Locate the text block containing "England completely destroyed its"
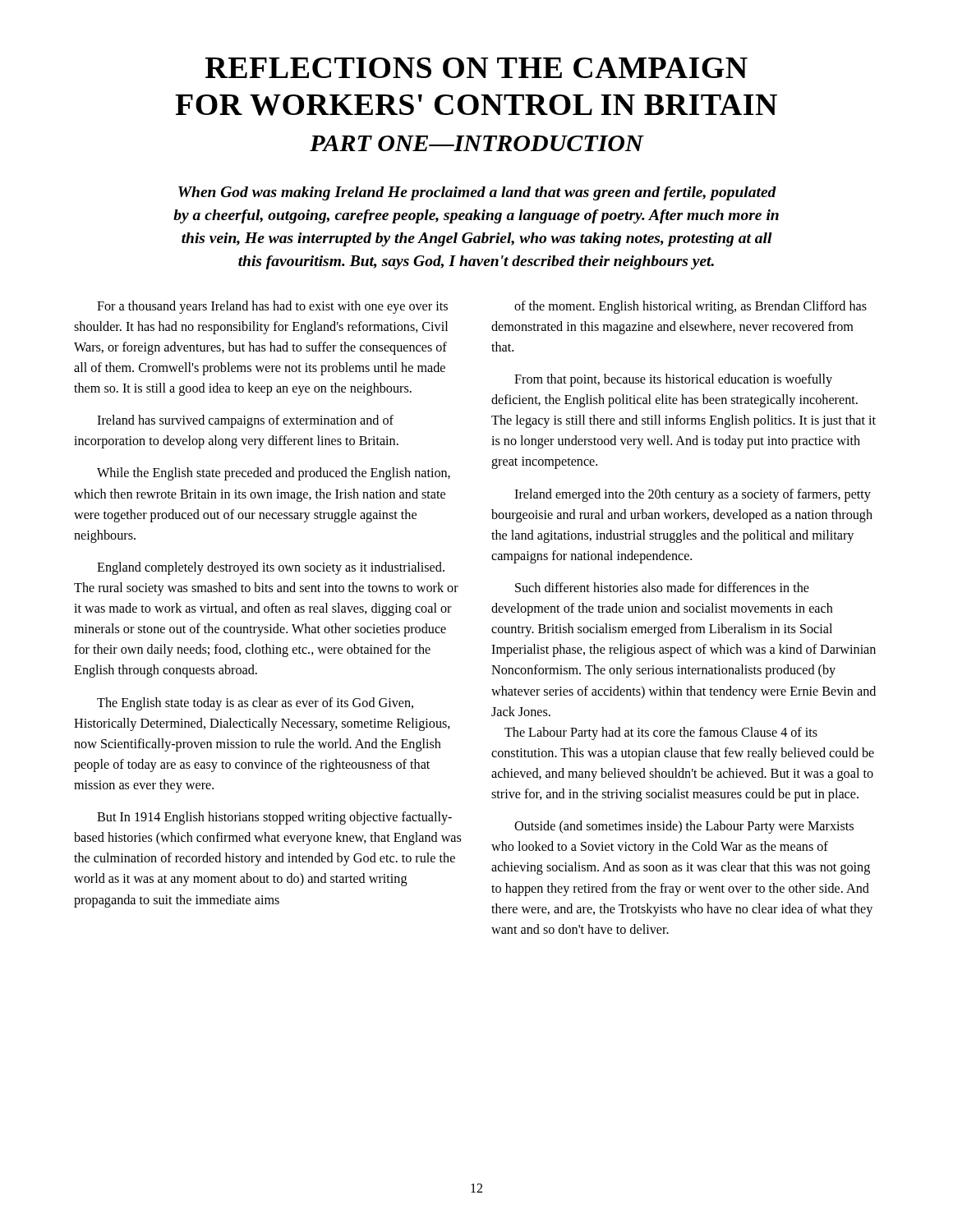953x1232 pixels. pyautogui.click(x=266, y=619)
